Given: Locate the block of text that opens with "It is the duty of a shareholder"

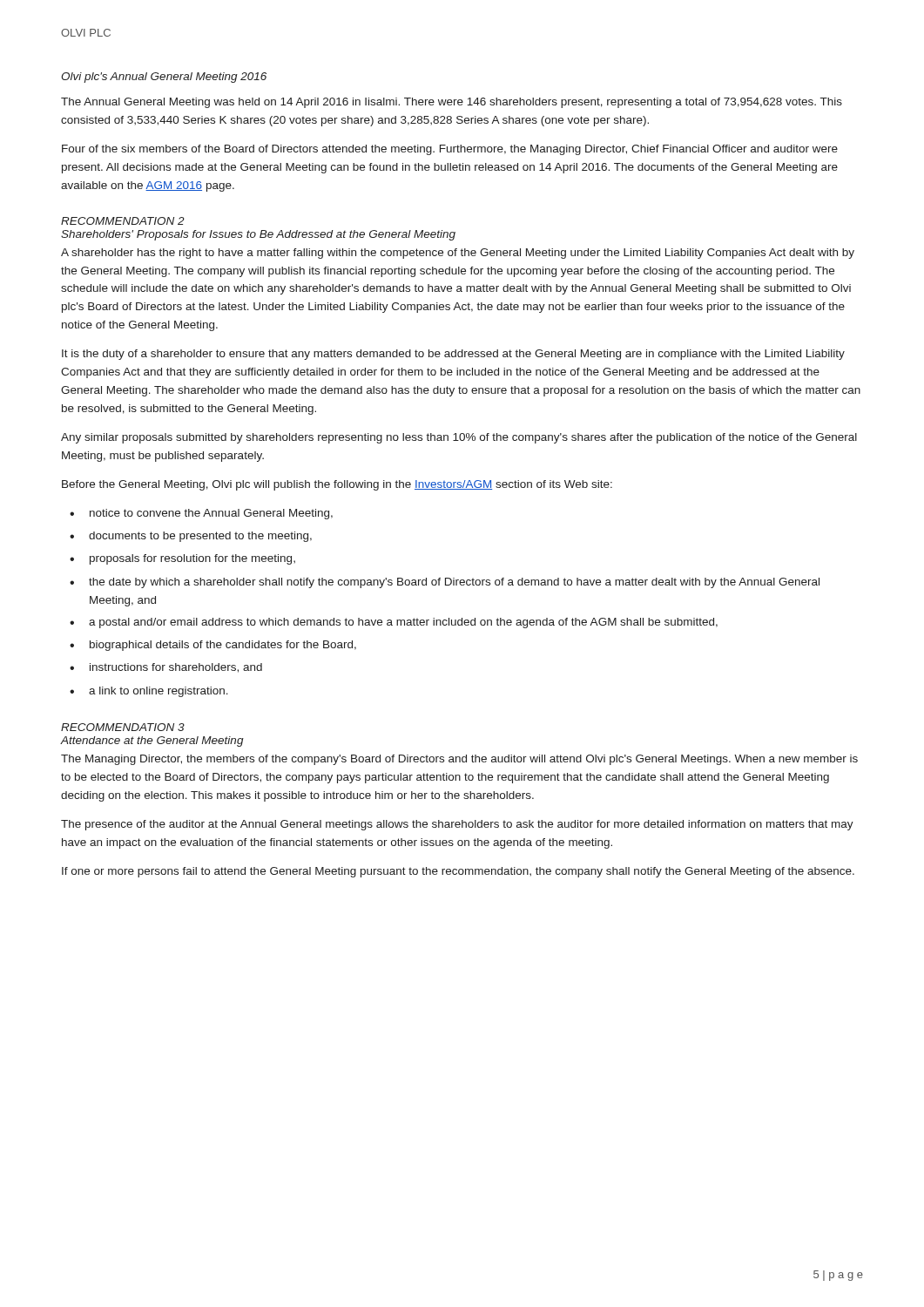Looking at the screenshot, I should tap(461, 381).
